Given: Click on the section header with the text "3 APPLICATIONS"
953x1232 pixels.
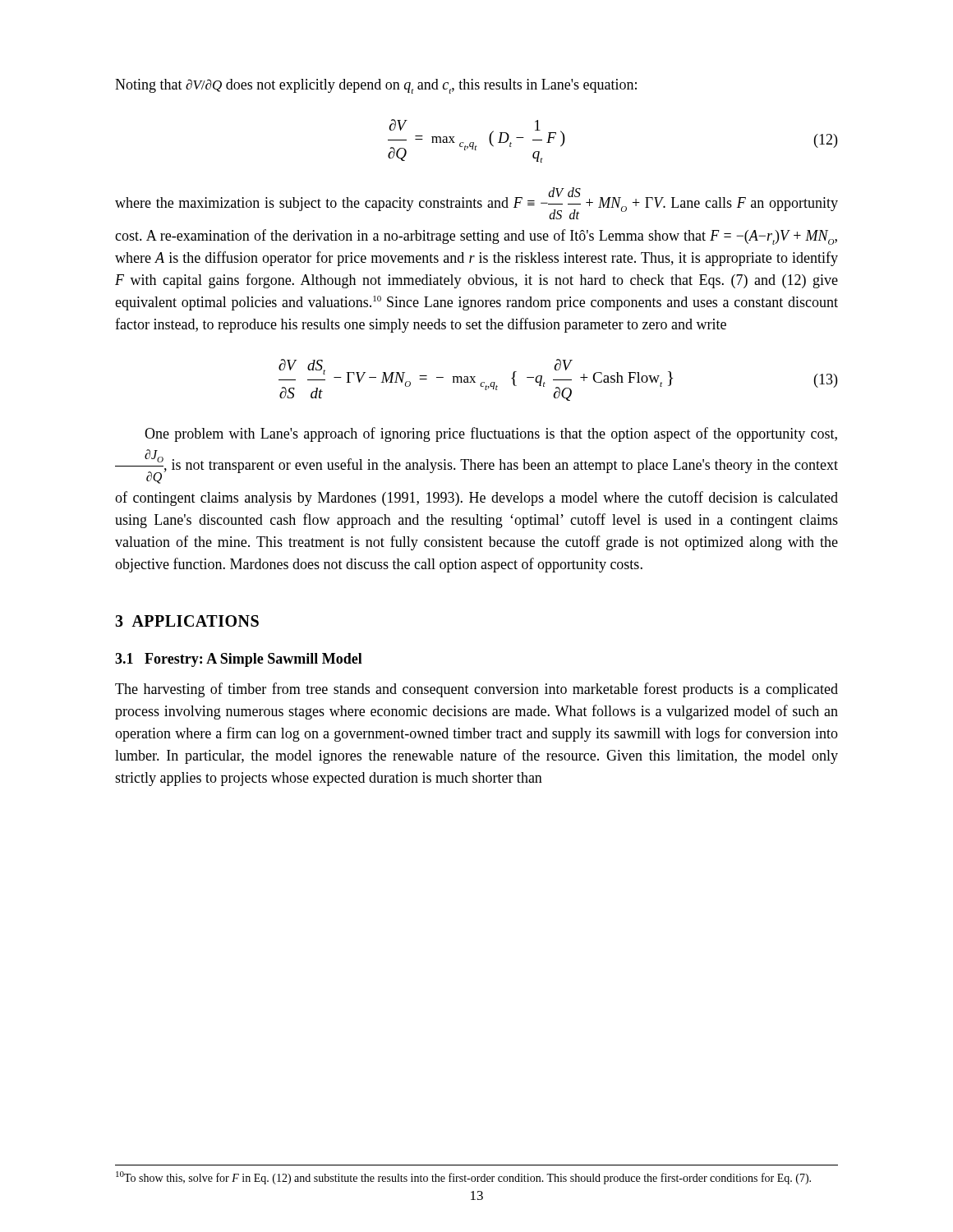Looking at the screenshot, I should click(x=187, y=621).
